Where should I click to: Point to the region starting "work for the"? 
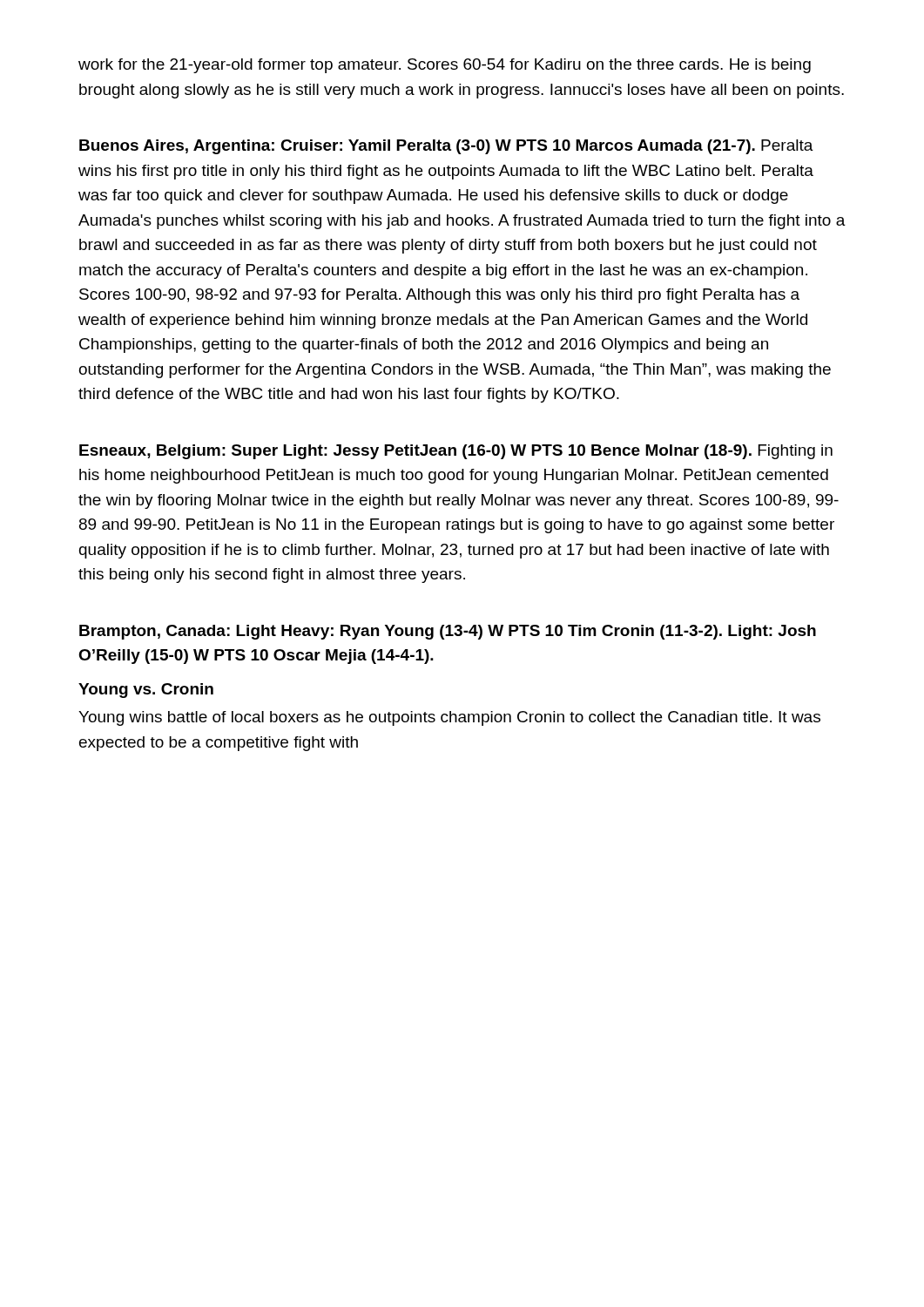(462, 76)
